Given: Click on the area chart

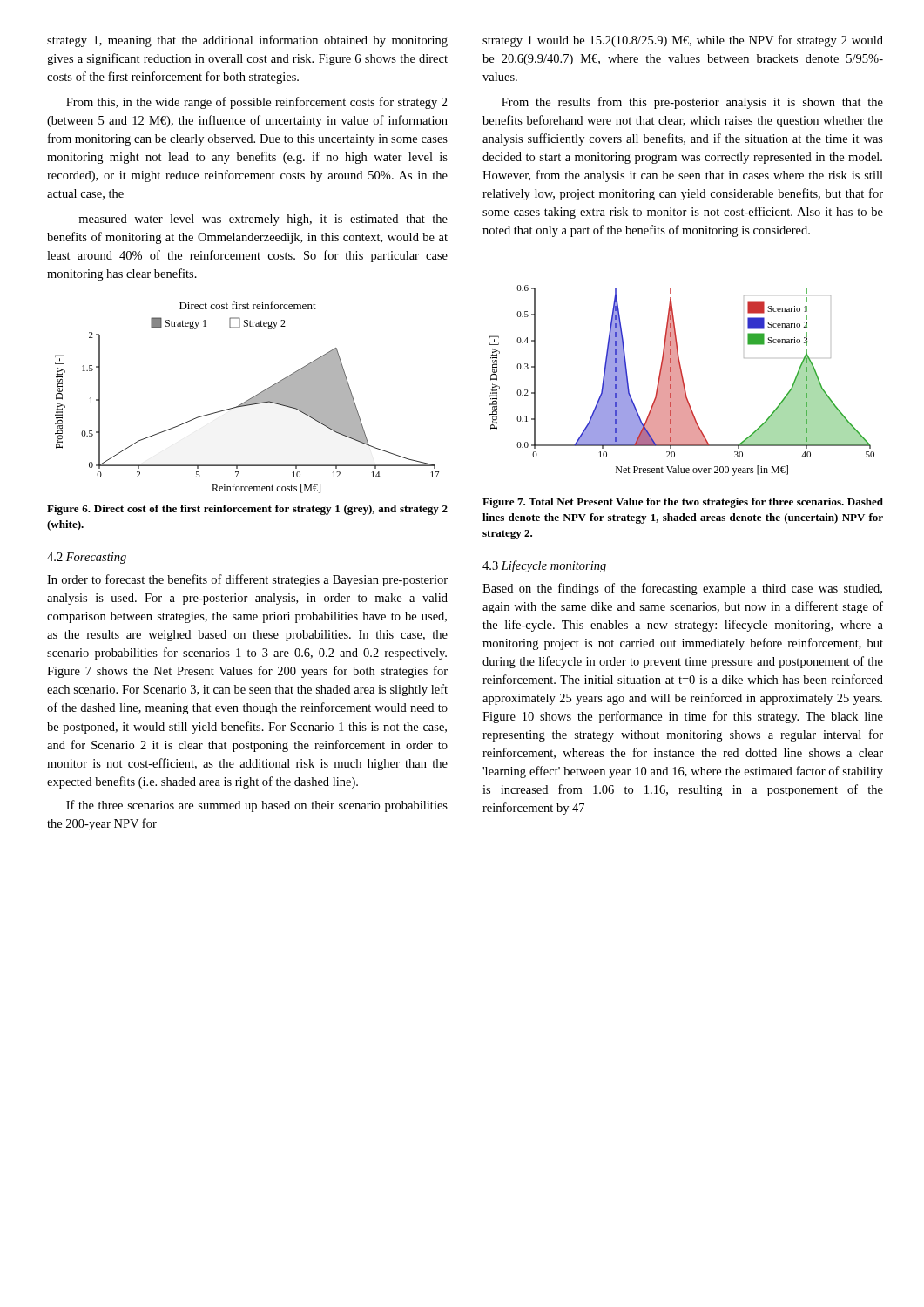Looking at the screenshot, I should [x=683, y=371].
